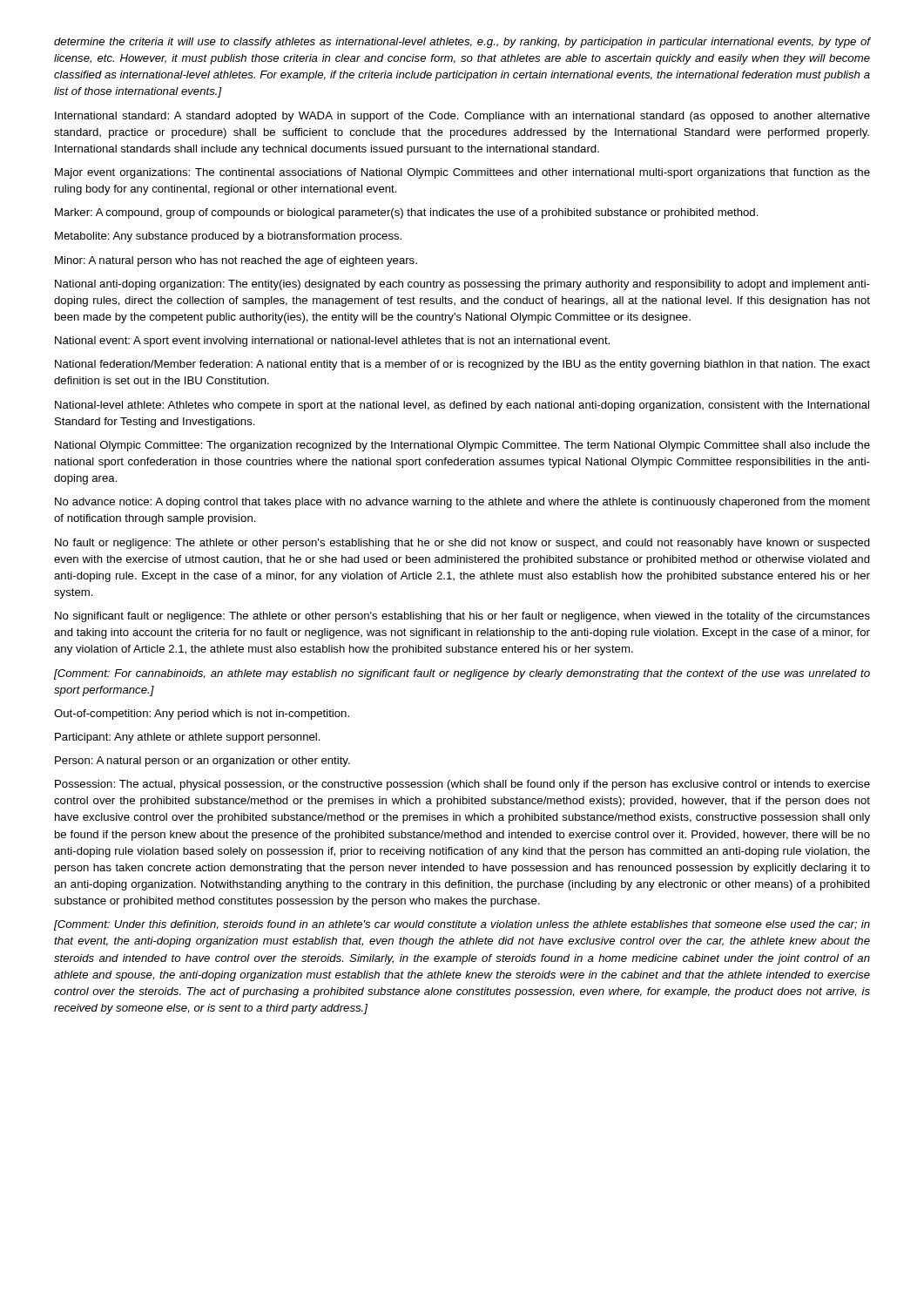
Task: Select the text block with the text "National event: A sport event involving international"
Action: click(x=462, y=340)
